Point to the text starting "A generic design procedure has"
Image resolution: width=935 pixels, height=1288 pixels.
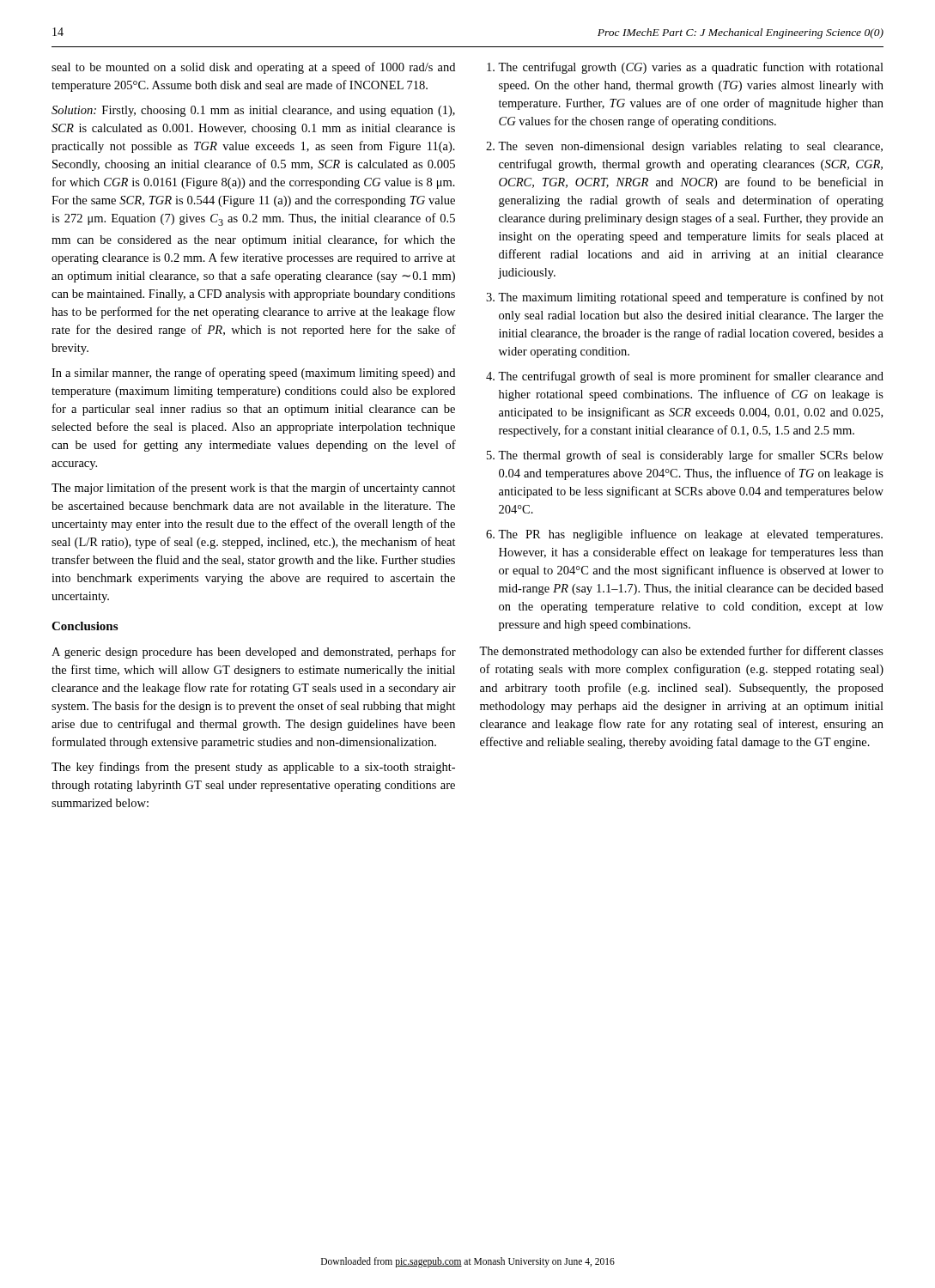click(x=253, y=697)
